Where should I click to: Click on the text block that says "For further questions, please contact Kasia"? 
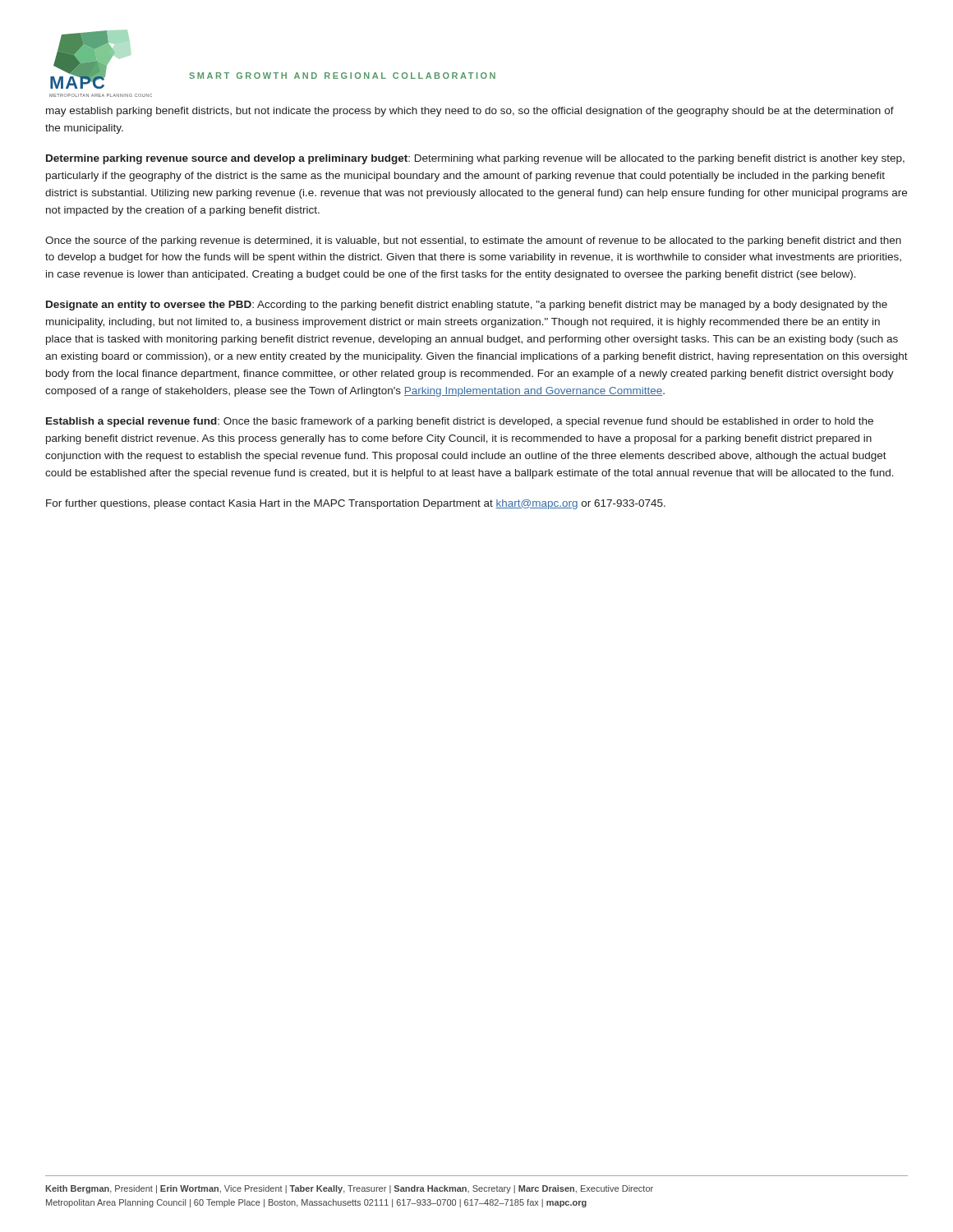[x=356, y=503]
